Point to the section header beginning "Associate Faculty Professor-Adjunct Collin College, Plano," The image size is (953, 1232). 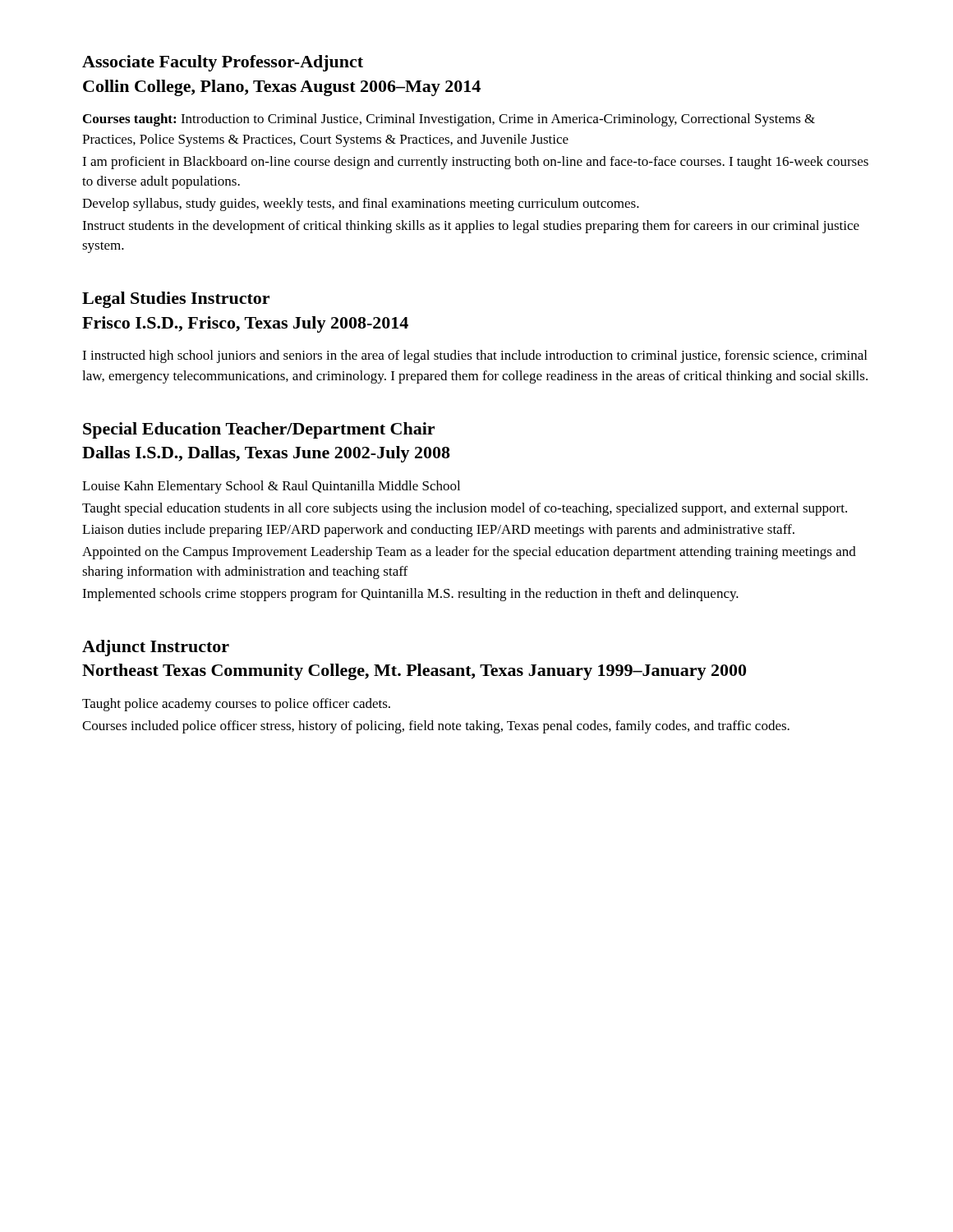coord(282,73)
